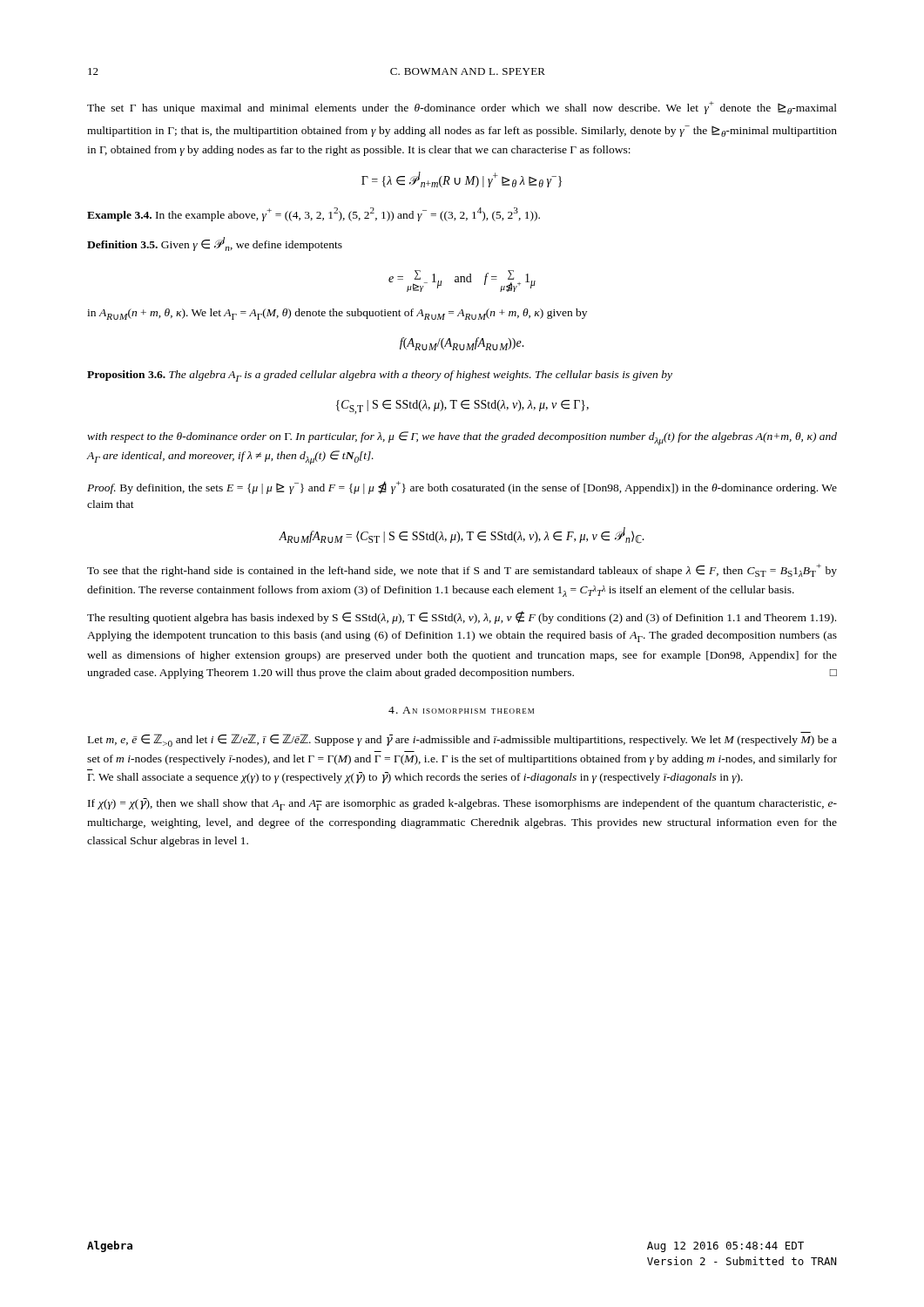Image resolution: width=924 pixels, height=1307 pixels.
Task: Where is the passage that starts "Proof. By definition, the sets E"?
Action: 462,495
